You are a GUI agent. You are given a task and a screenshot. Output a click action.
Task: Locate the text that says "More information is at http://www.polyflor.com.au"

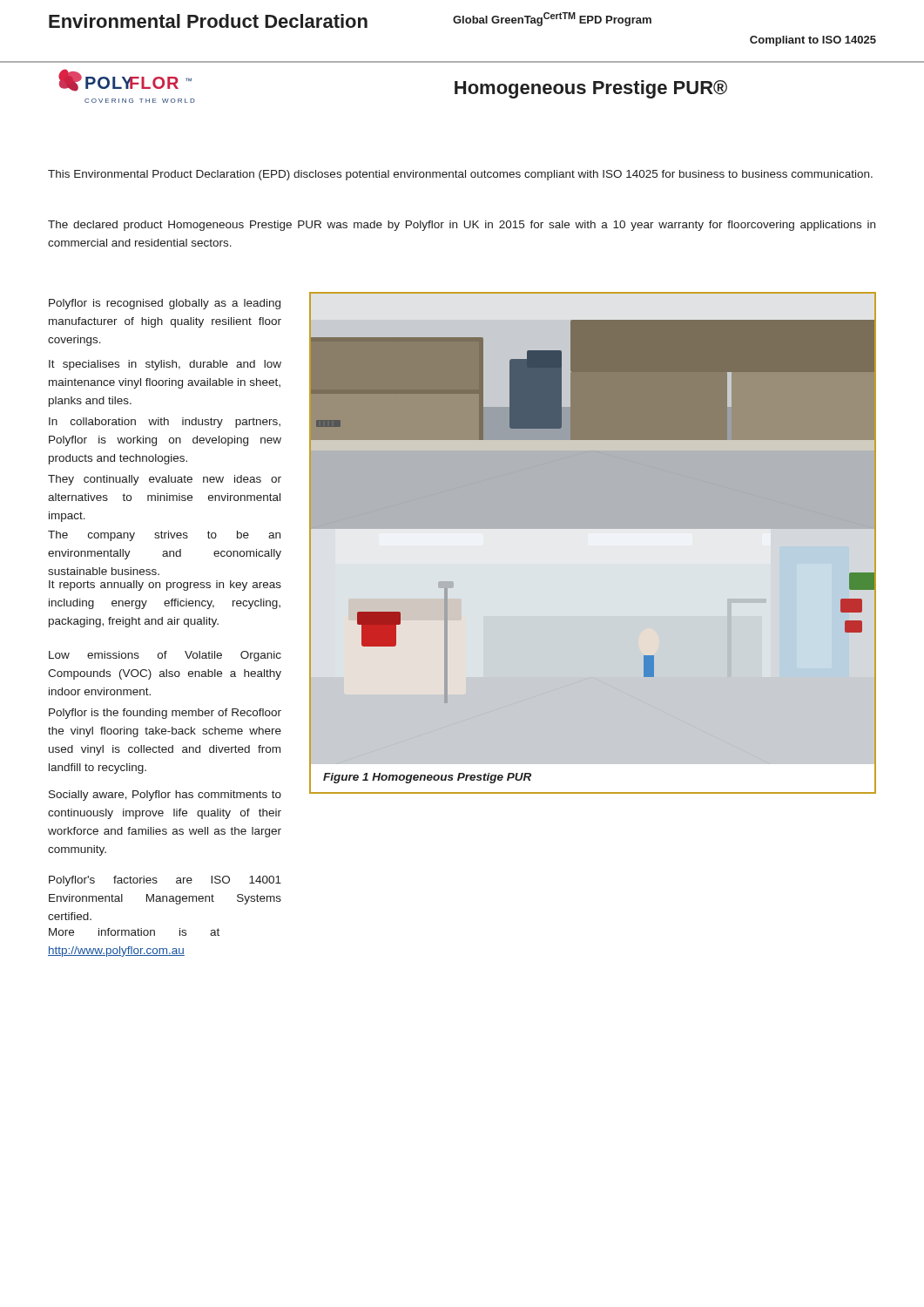134,941
